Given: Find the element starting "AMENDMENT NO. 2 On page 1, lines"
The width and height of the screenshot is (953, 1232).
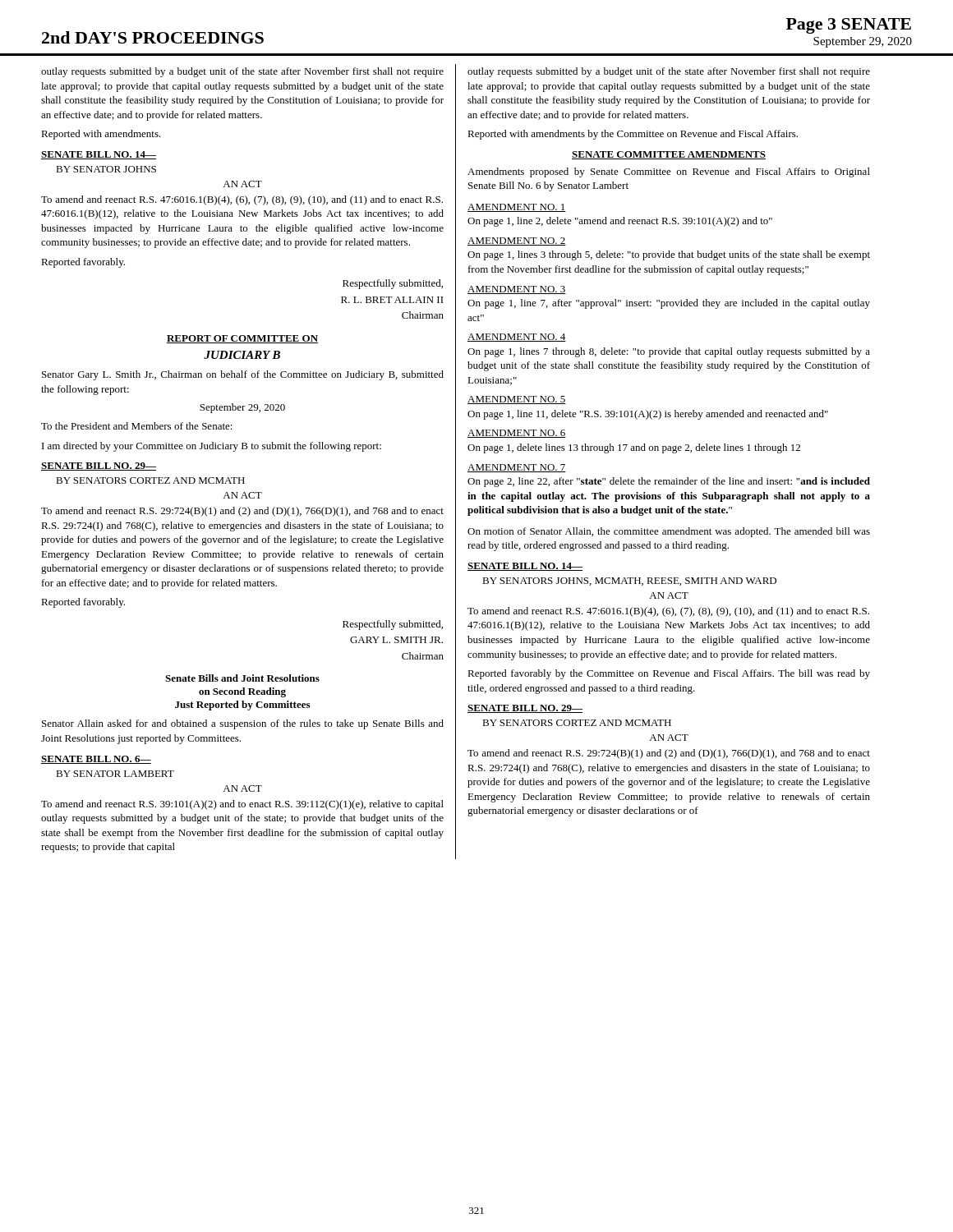Looking at the screenshot, I should tap(669, 255).
